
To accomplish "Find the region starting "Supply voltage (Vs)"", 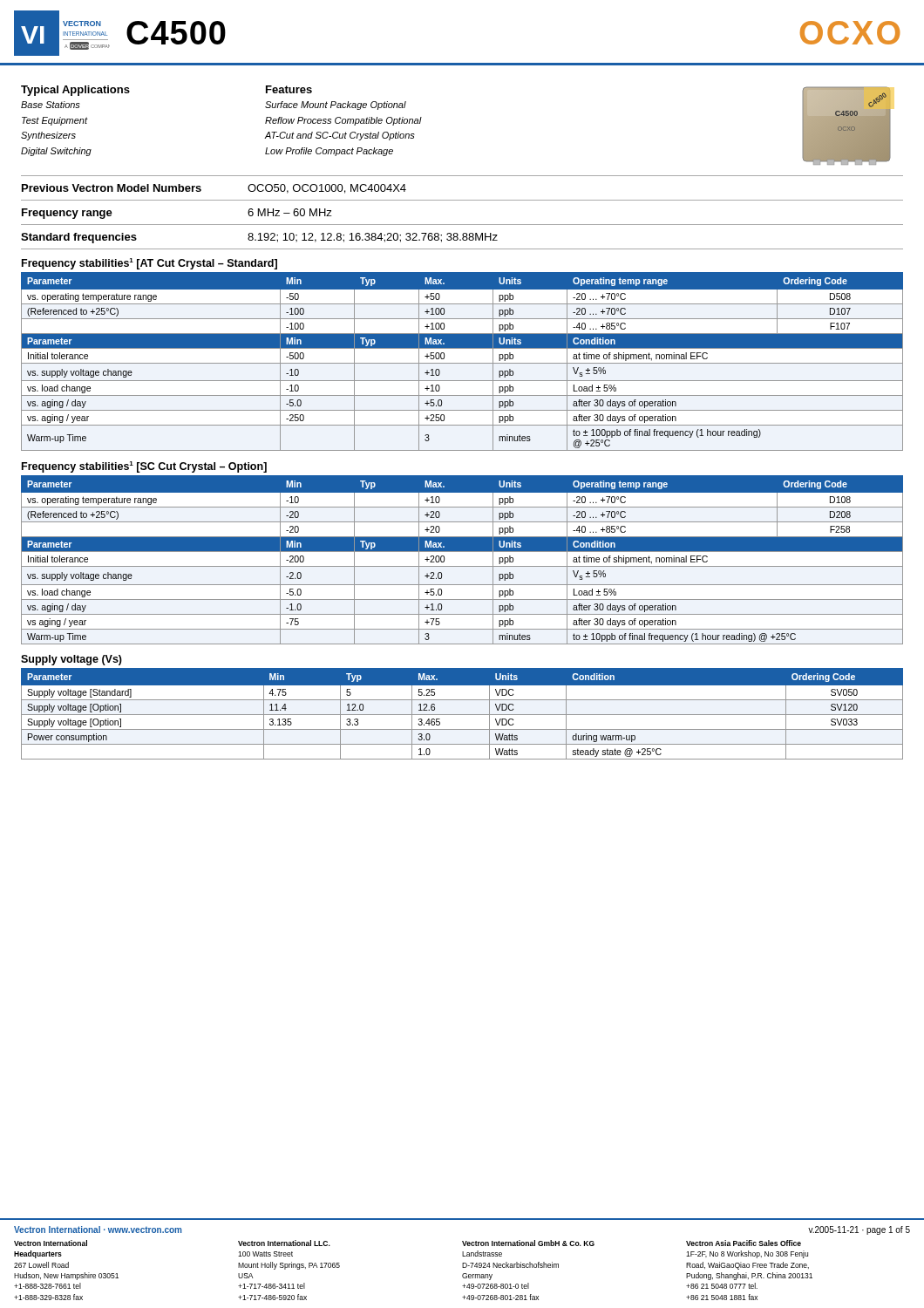I will point(71,659).
